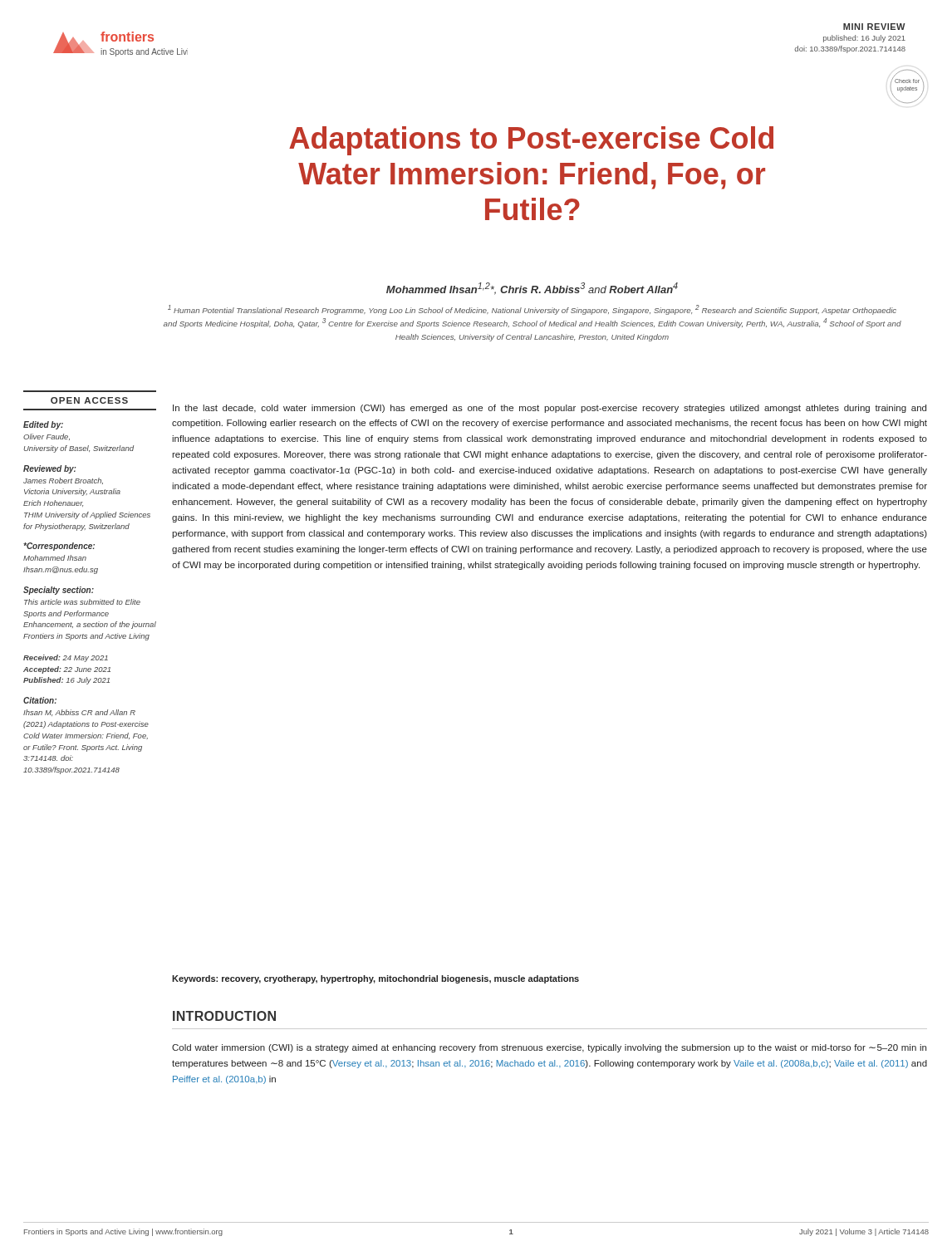Click on the text starting "Received: 24 May"
This screenshot has width=952, height=1246.
[90, 669]
